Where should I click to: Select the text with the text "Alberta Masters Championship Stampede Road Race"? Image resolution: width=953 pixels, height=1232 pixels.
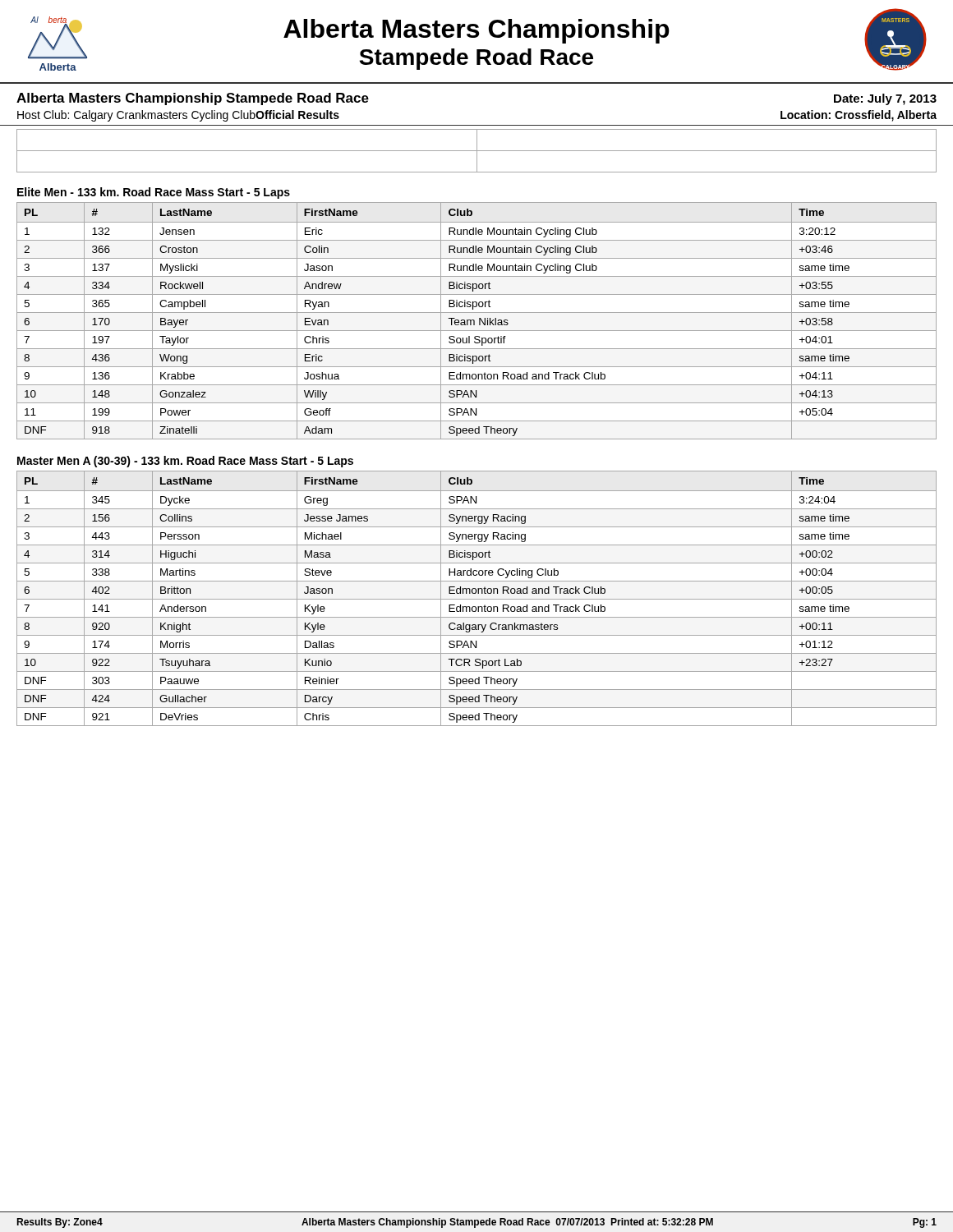[193, 98]
